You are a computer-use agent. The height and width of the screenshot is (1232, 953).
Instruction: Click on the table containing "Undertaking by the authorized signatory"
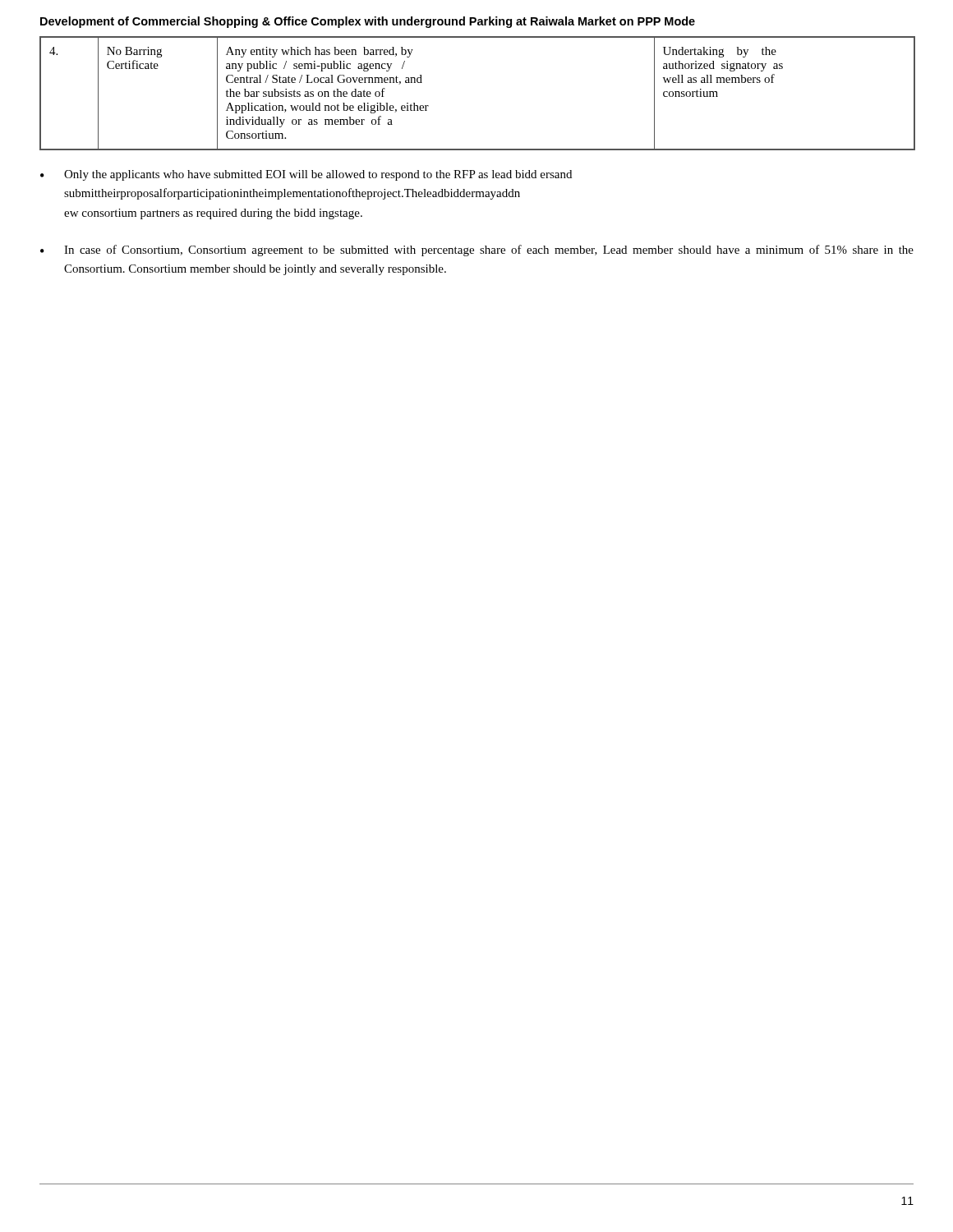pyautogui.click(x=477, y=93)
